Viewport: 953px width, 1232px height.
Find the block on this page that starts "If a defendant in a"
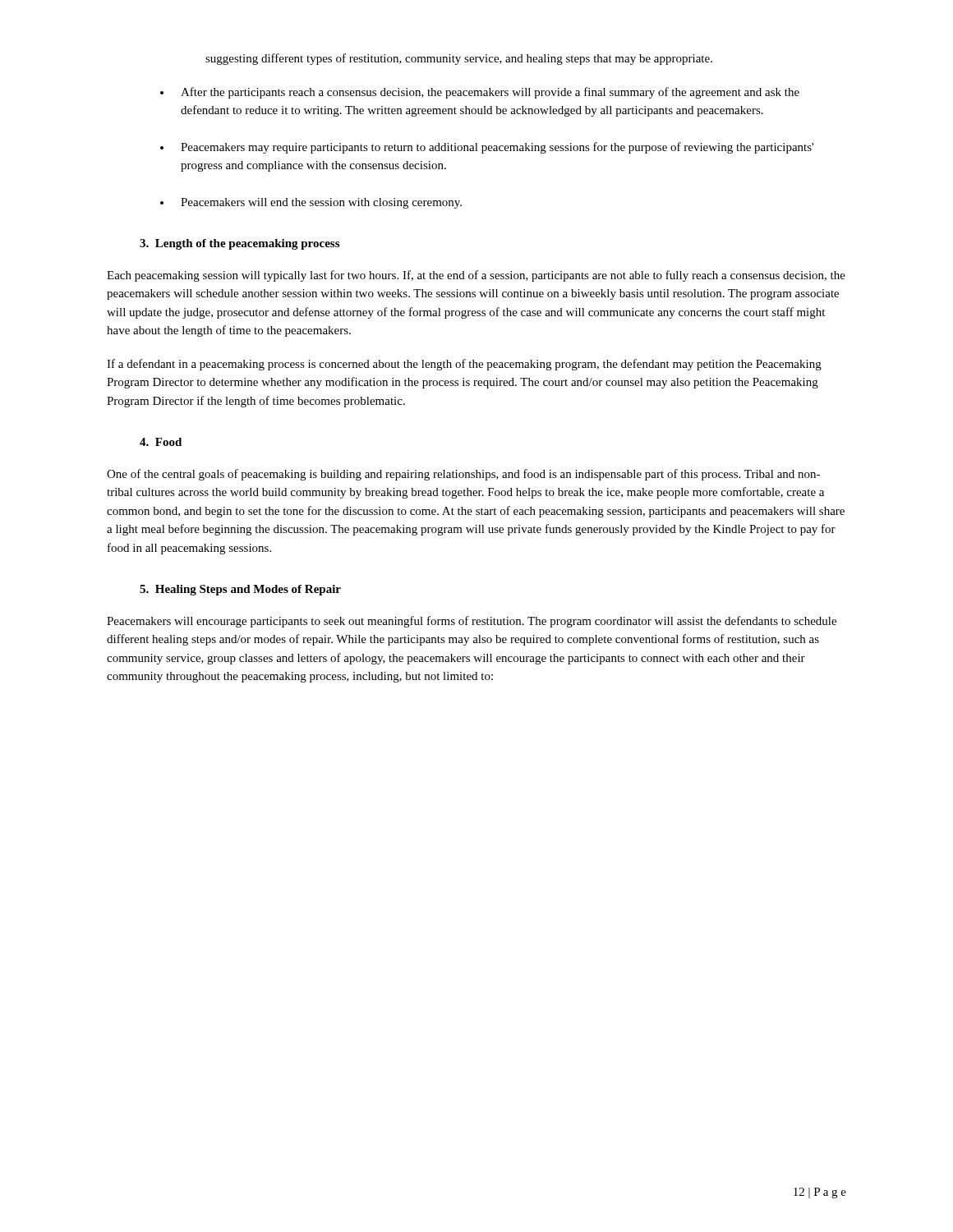(464, 382)
